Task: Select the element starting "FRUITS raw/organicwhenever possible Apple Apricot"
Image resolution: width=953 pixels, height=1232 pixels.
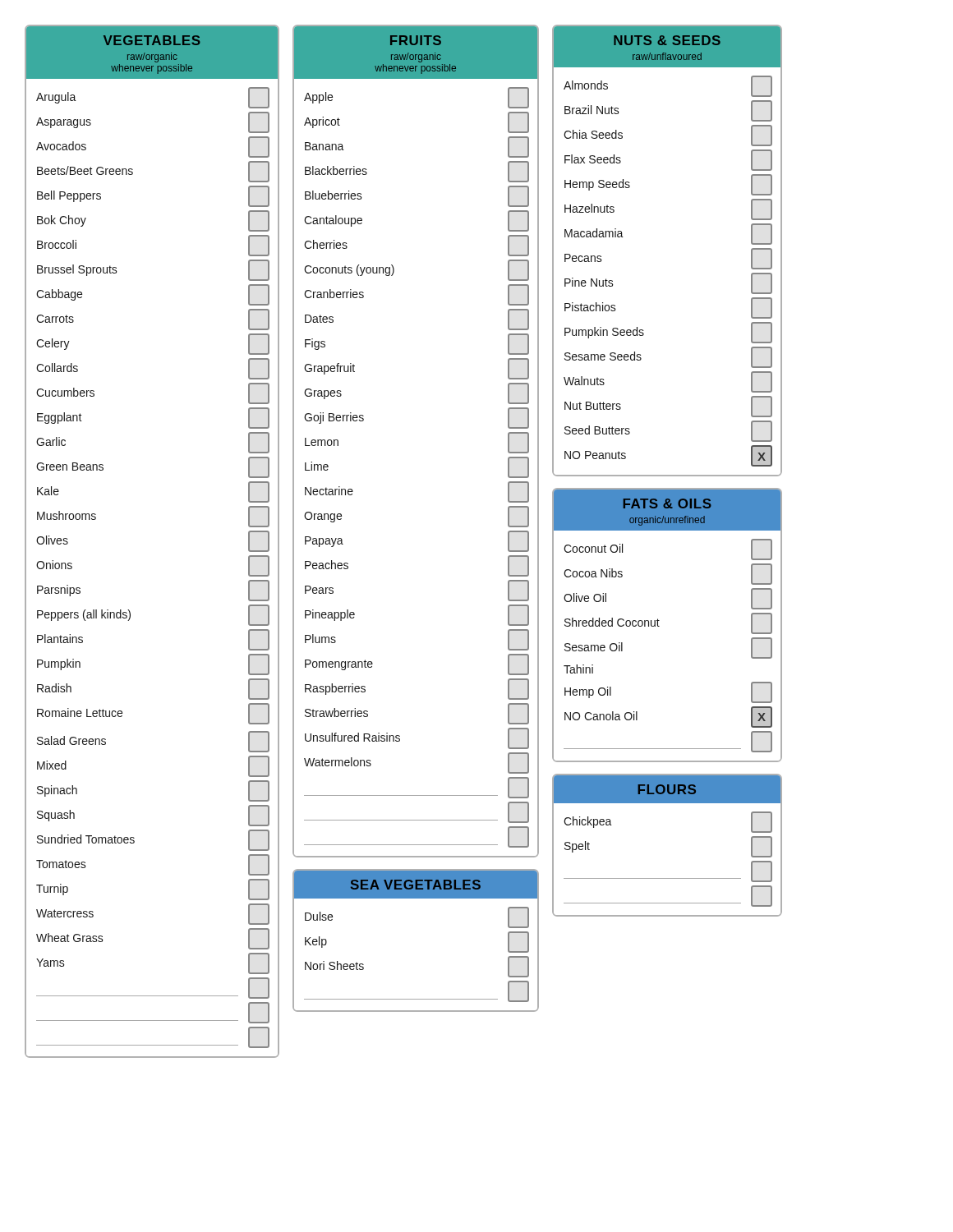Action: (416, 441)
